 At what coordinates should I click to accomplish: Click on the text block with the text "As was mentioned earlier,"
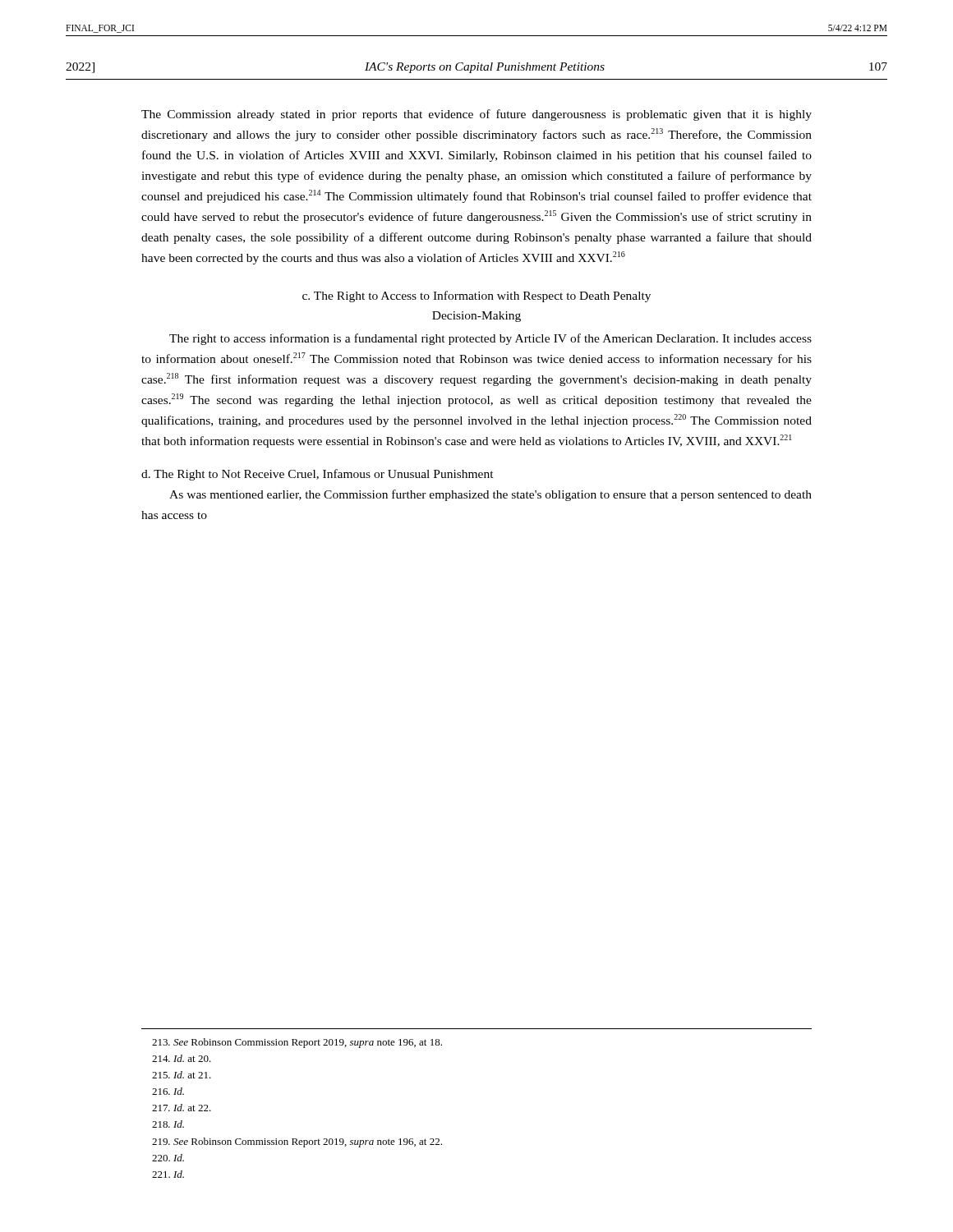(x=476, y=504)
